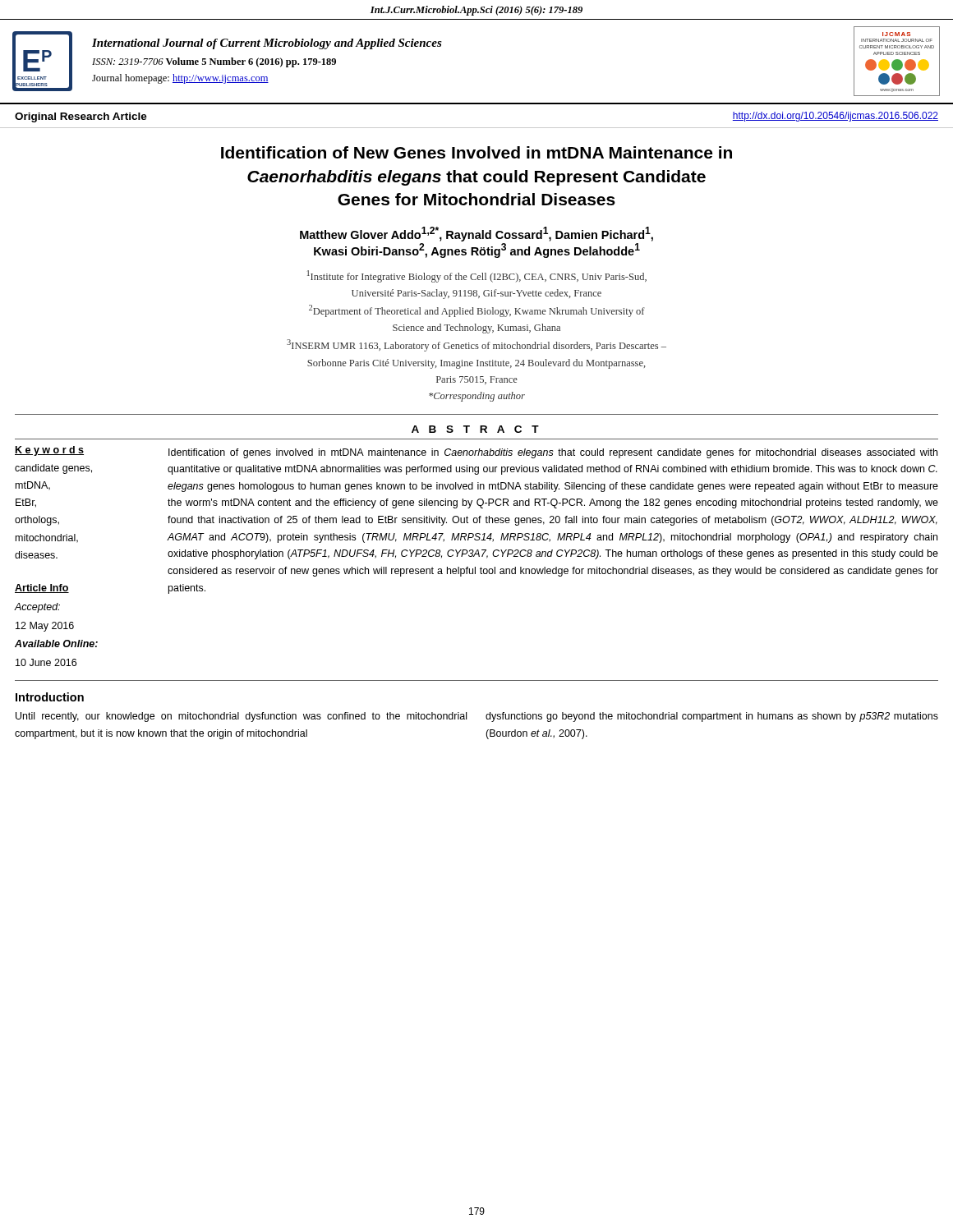The height and width of the screenshot is (1232, 953).
Task: Locate the element starting "Matthew Glover Addo1,2*, Raynald Cossard1, Damien Pichard1,"
Action: pyautogui.click(x=476, y=242)
